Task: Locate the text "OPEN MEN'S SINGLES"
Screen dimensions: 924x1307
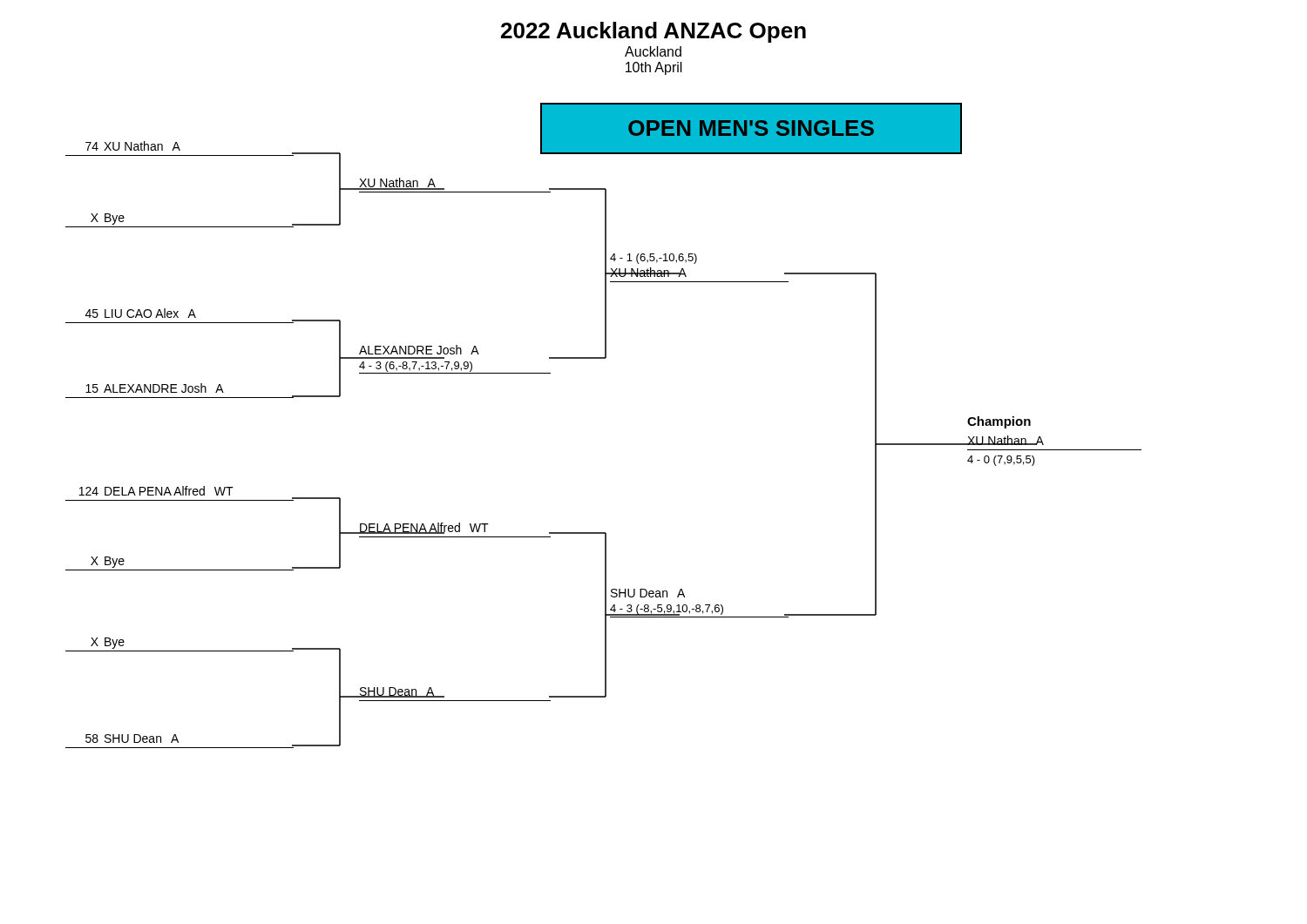Action: [751, 128]
